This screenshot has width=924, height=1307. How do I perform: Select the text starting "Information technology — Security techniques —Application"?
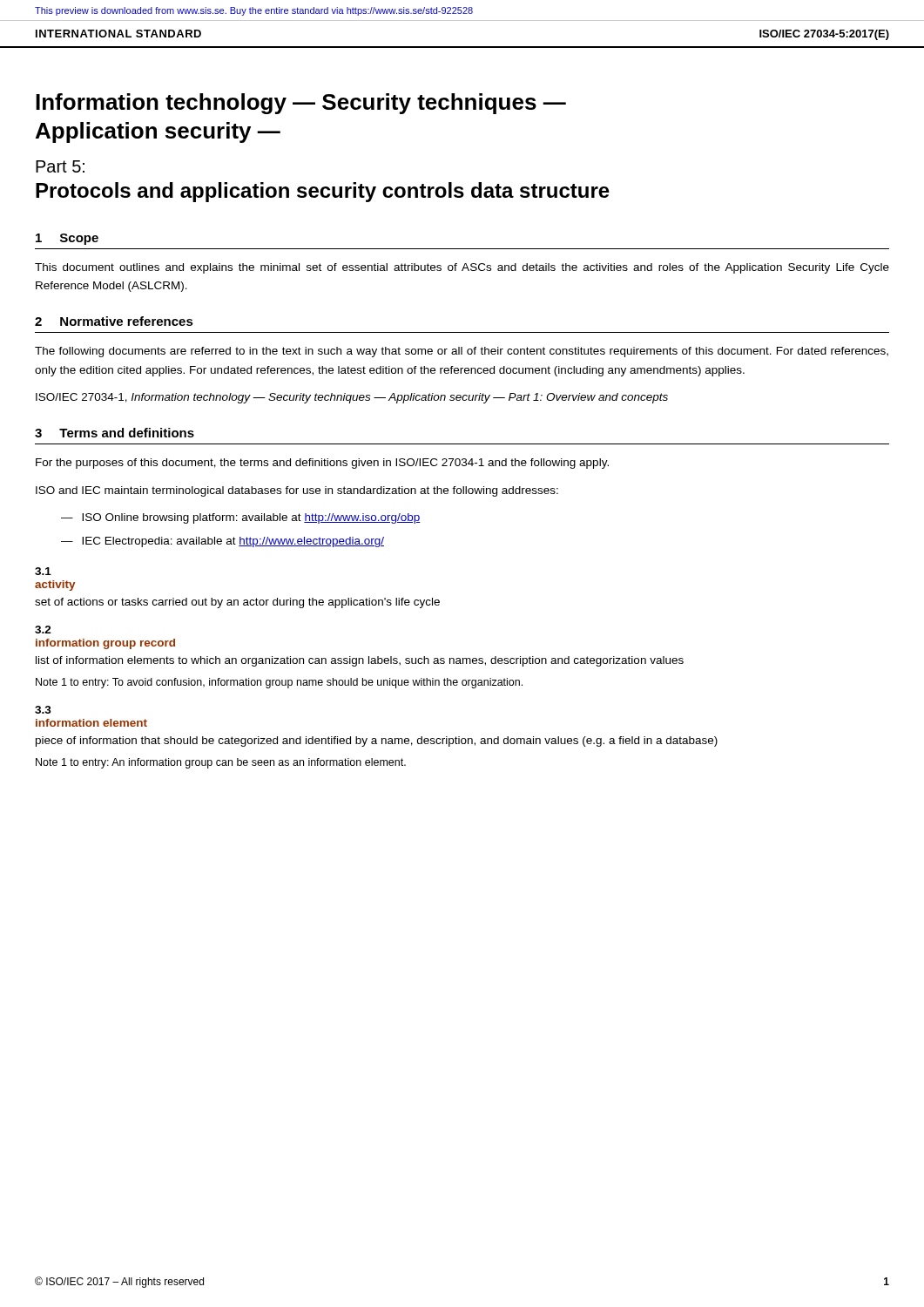pos(300,116)
